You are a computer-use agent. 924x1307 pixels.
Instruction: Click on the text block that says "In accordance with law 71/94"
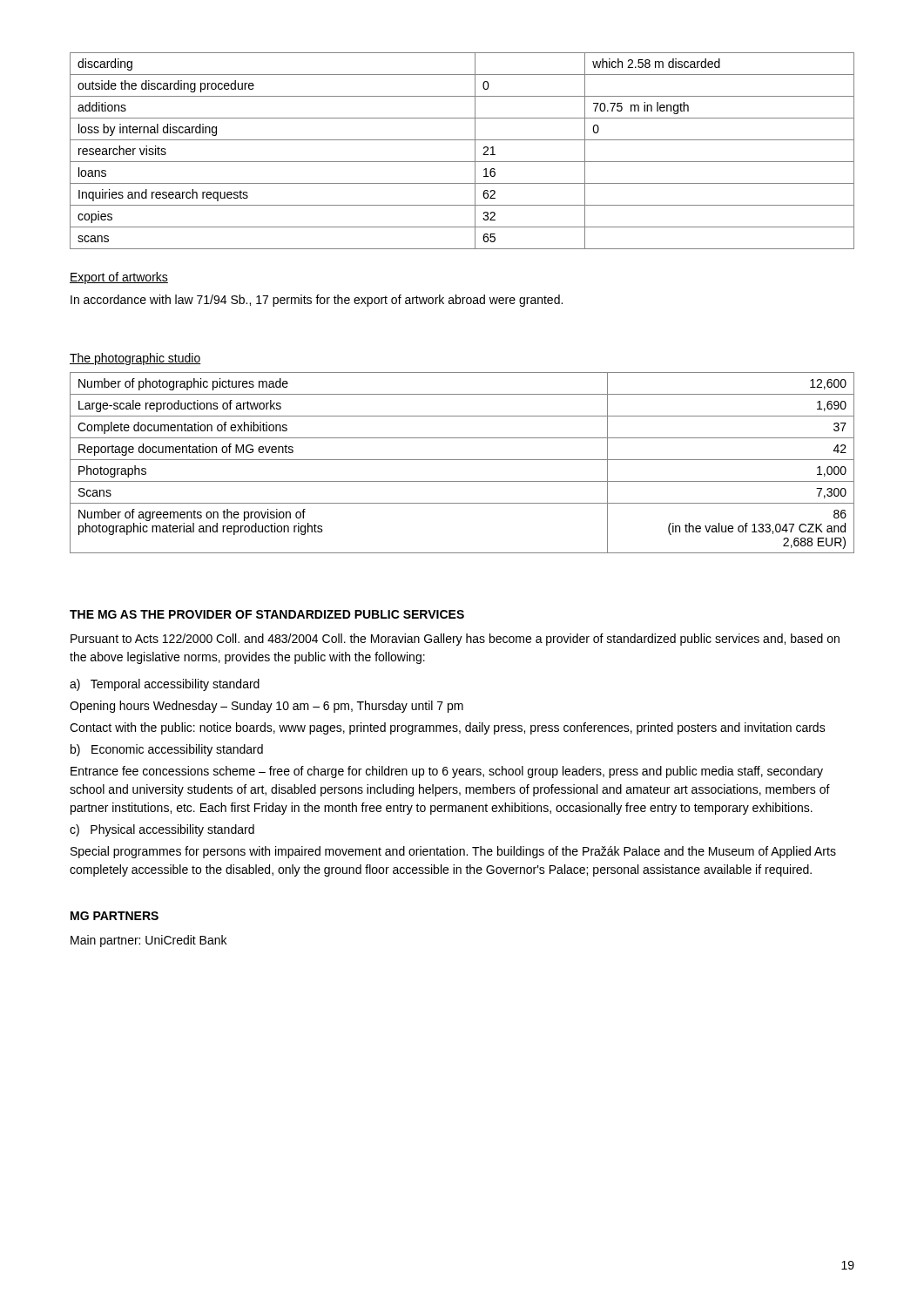317,300
